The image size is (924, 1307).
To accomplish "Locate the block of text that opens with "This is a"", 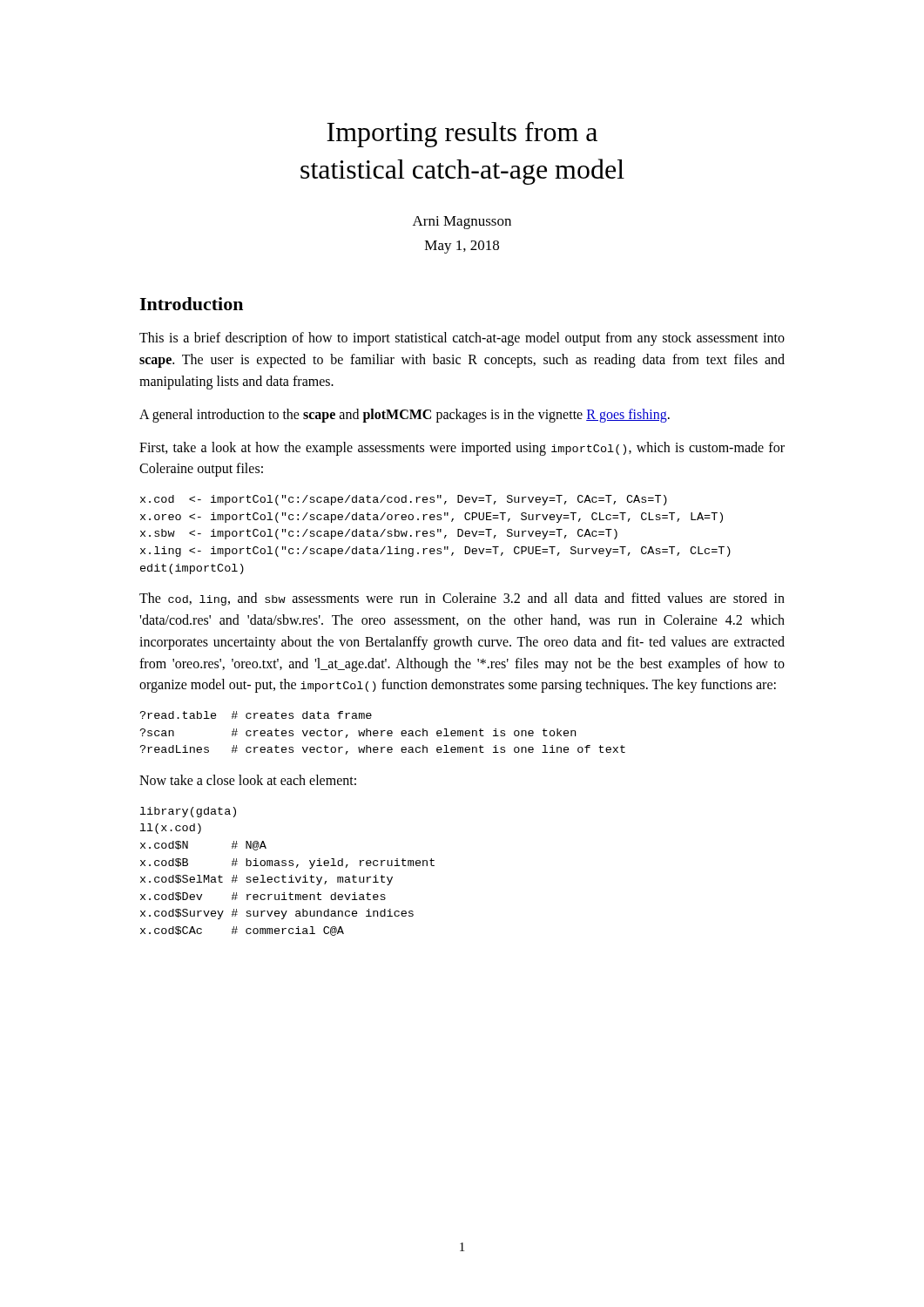I will 462,360.
